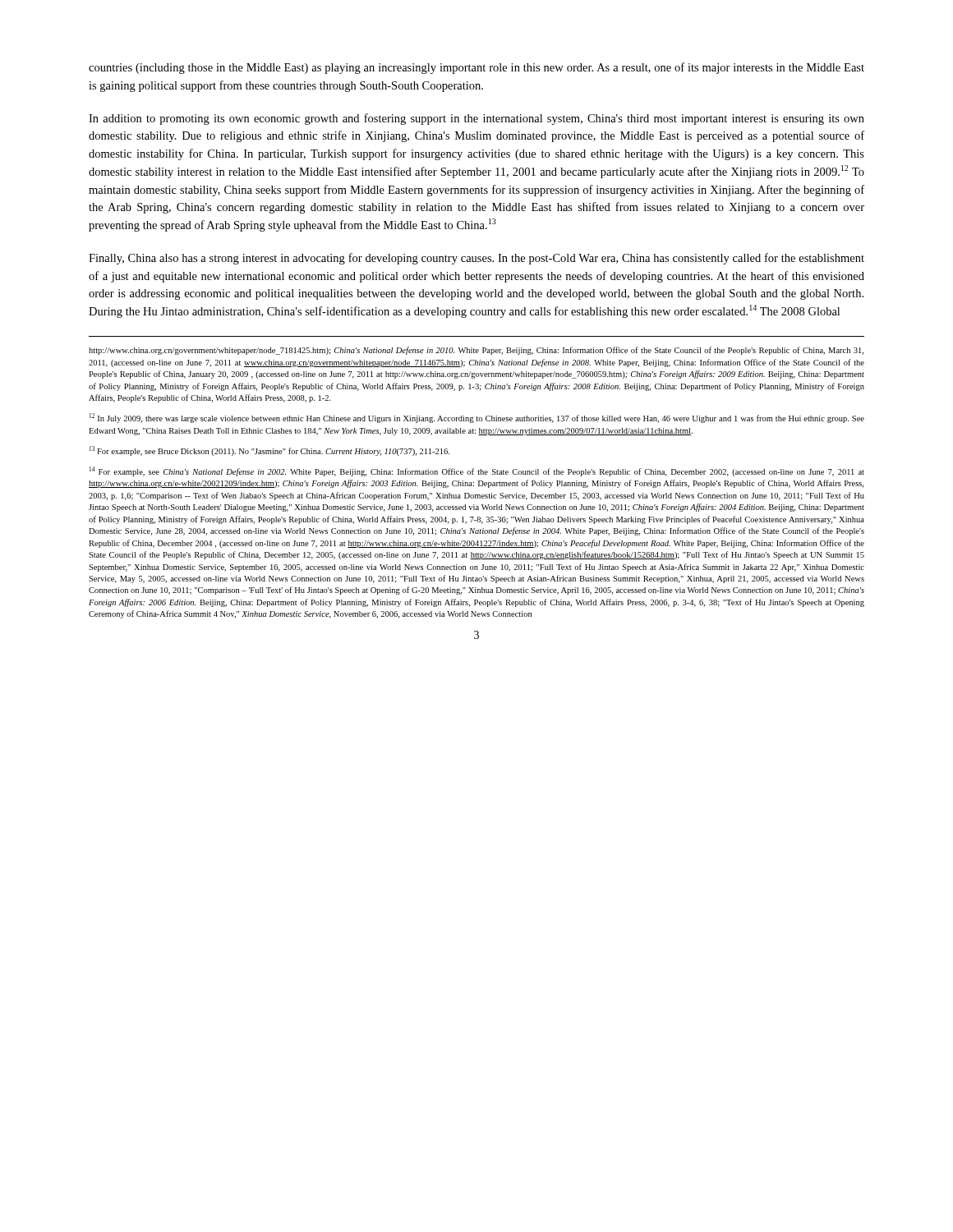Click on the text block that says "countries (including those in the Middle East)"
Image resolution: width=953 pixels, height=1232 pixels.
coord(476,77)
